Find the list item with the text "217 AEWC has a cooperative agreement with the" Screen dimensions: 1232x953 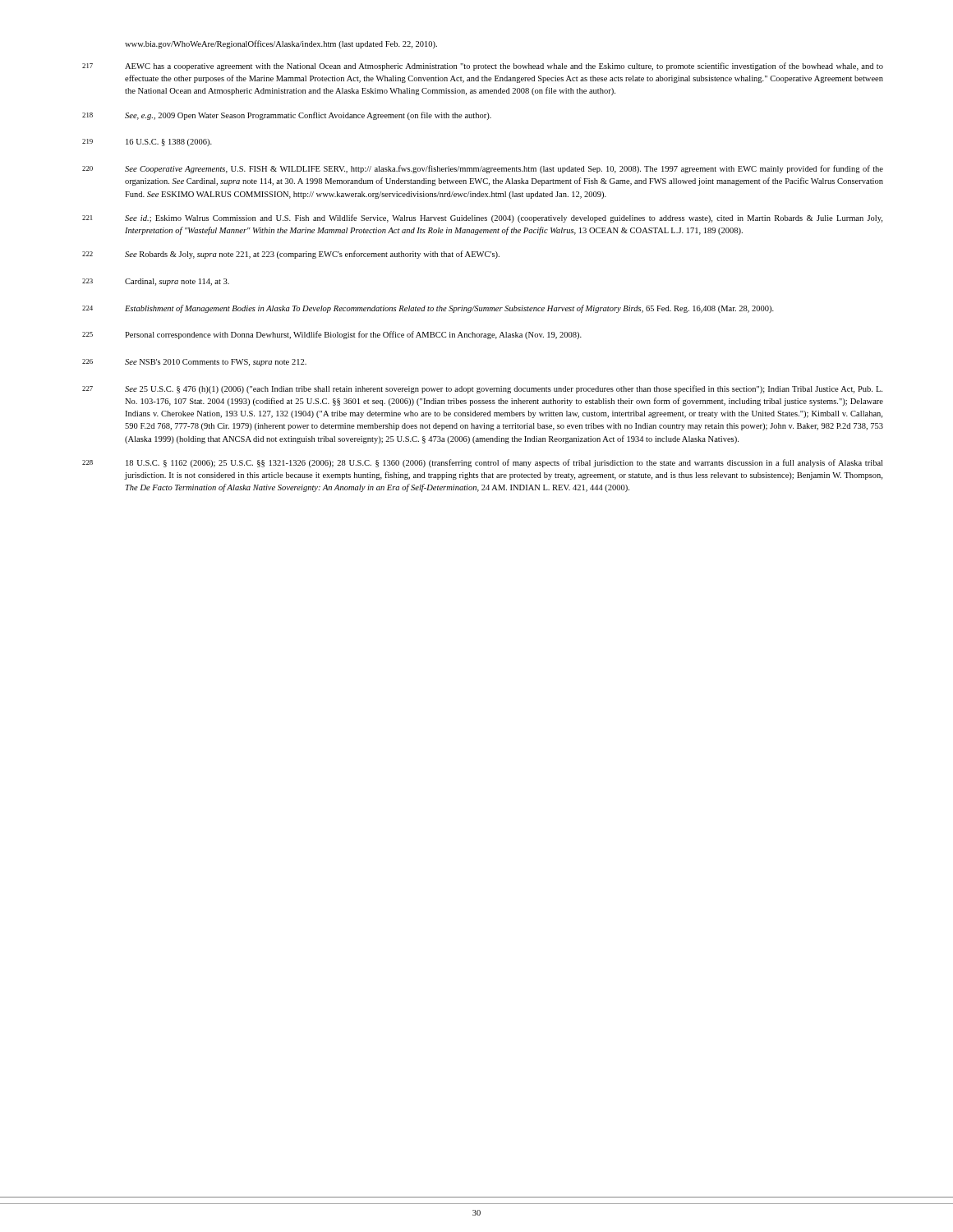(x=483, y=79)
